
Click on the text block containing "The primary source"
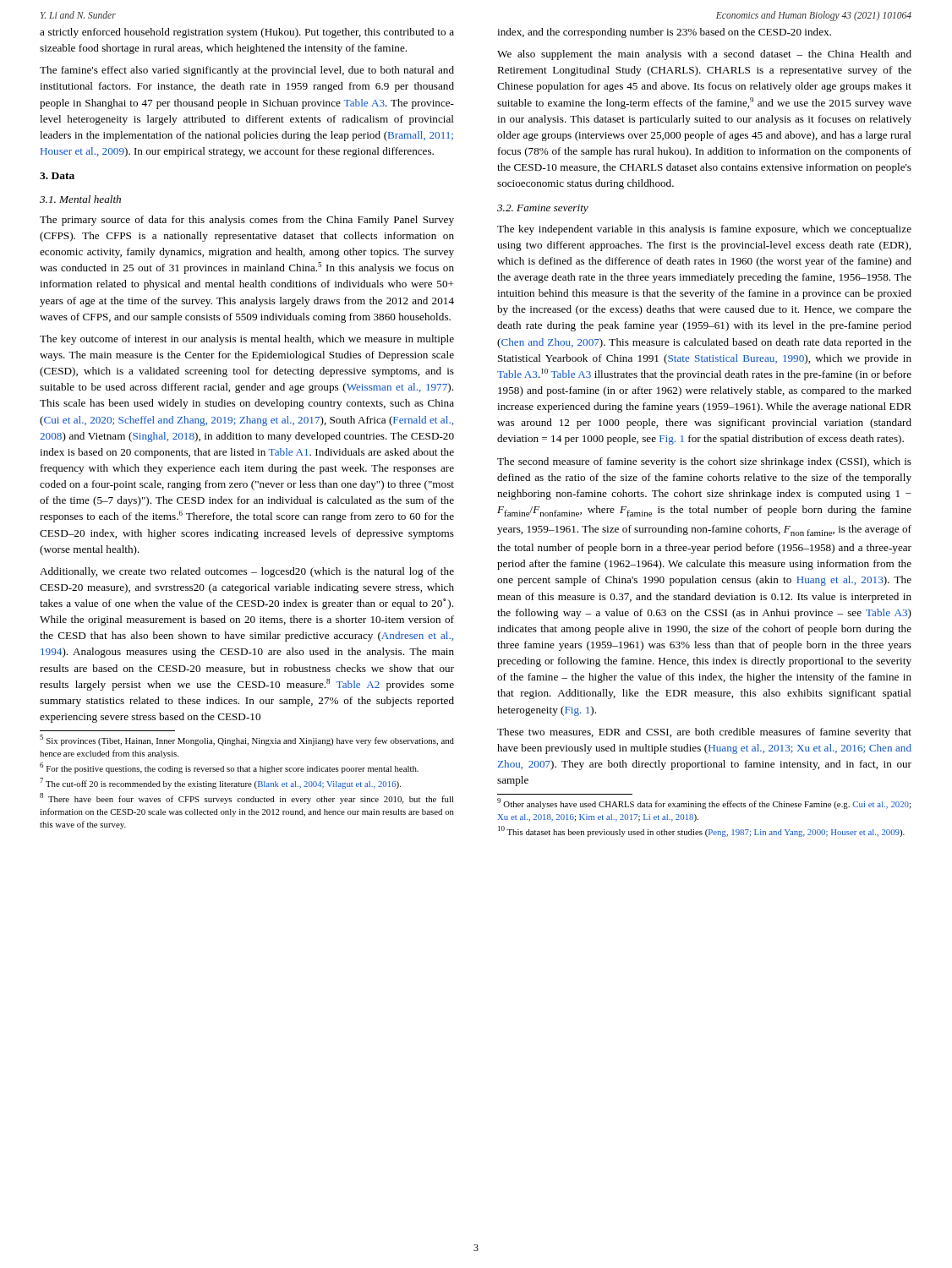coord(247,468)
